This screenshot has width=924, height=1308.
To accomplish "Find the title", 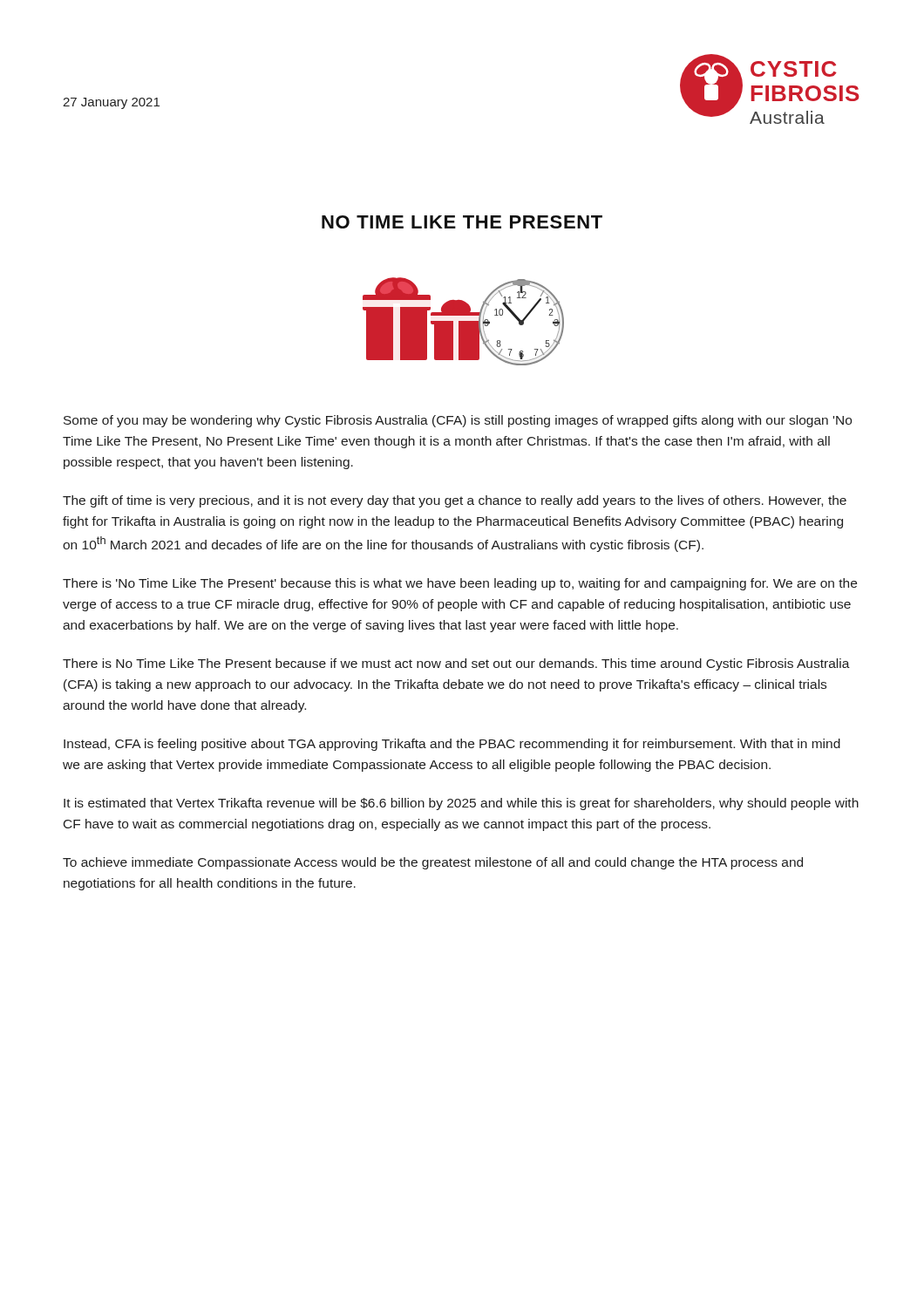I will (462, 222).
